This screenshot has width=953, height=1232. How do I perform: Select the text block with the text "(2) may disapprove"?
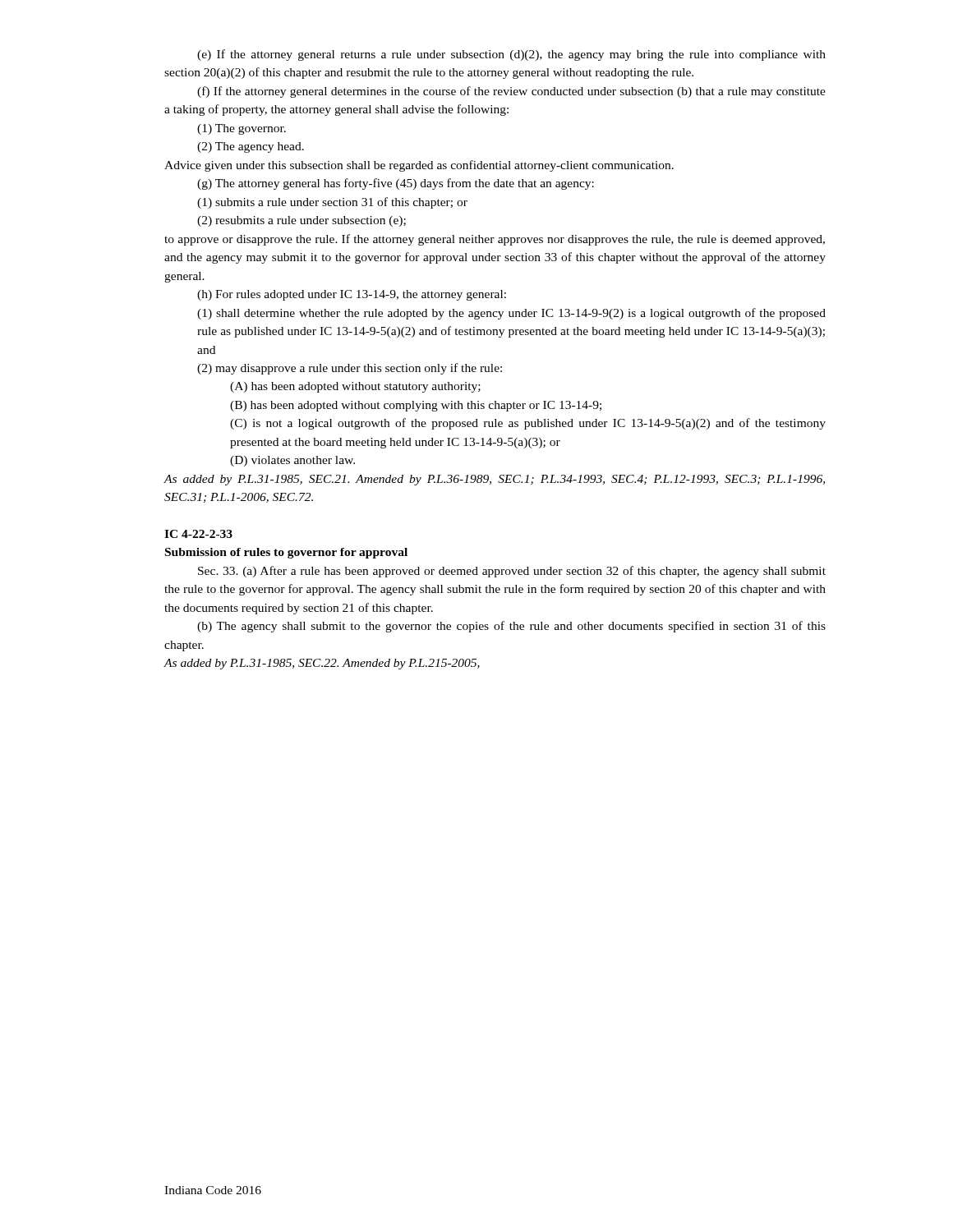tap(511, 368)
